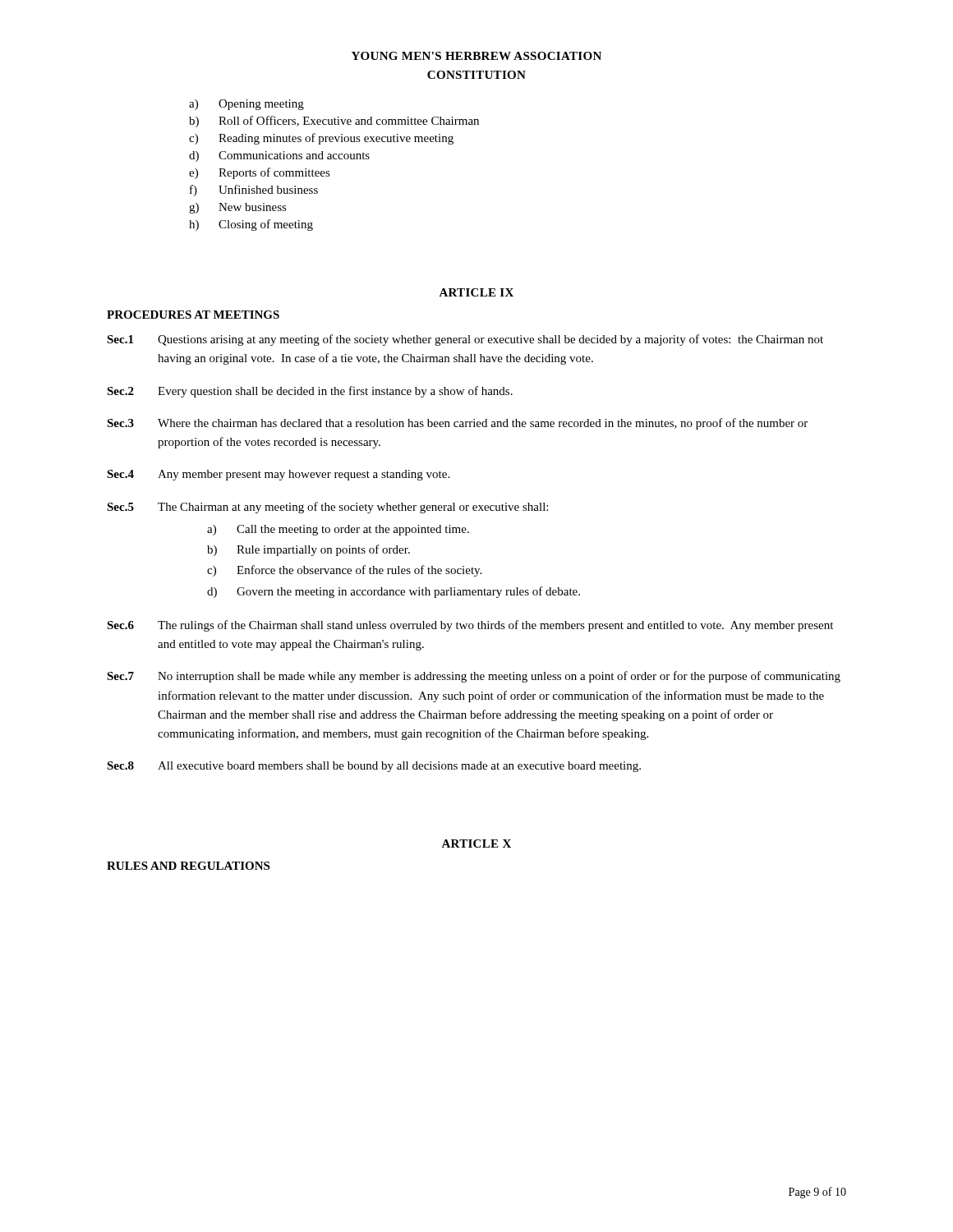Where is the passage that starts "Sec.6 The rulings"?
The width and height of the screenshot is (953, 1232).
click(x=476, y=635)
